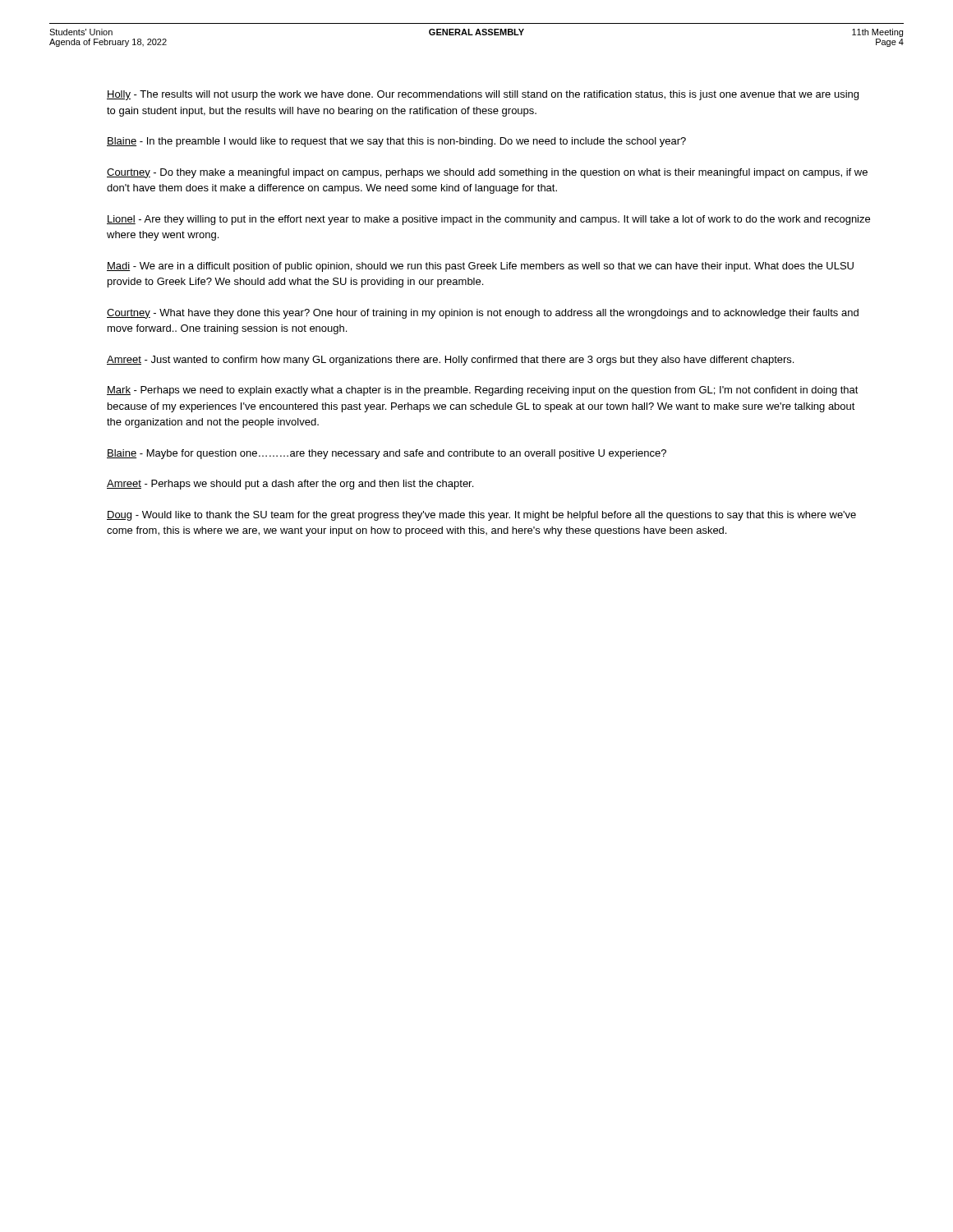Locate the text block starting "Blaine - In the"

coord(397,141)
